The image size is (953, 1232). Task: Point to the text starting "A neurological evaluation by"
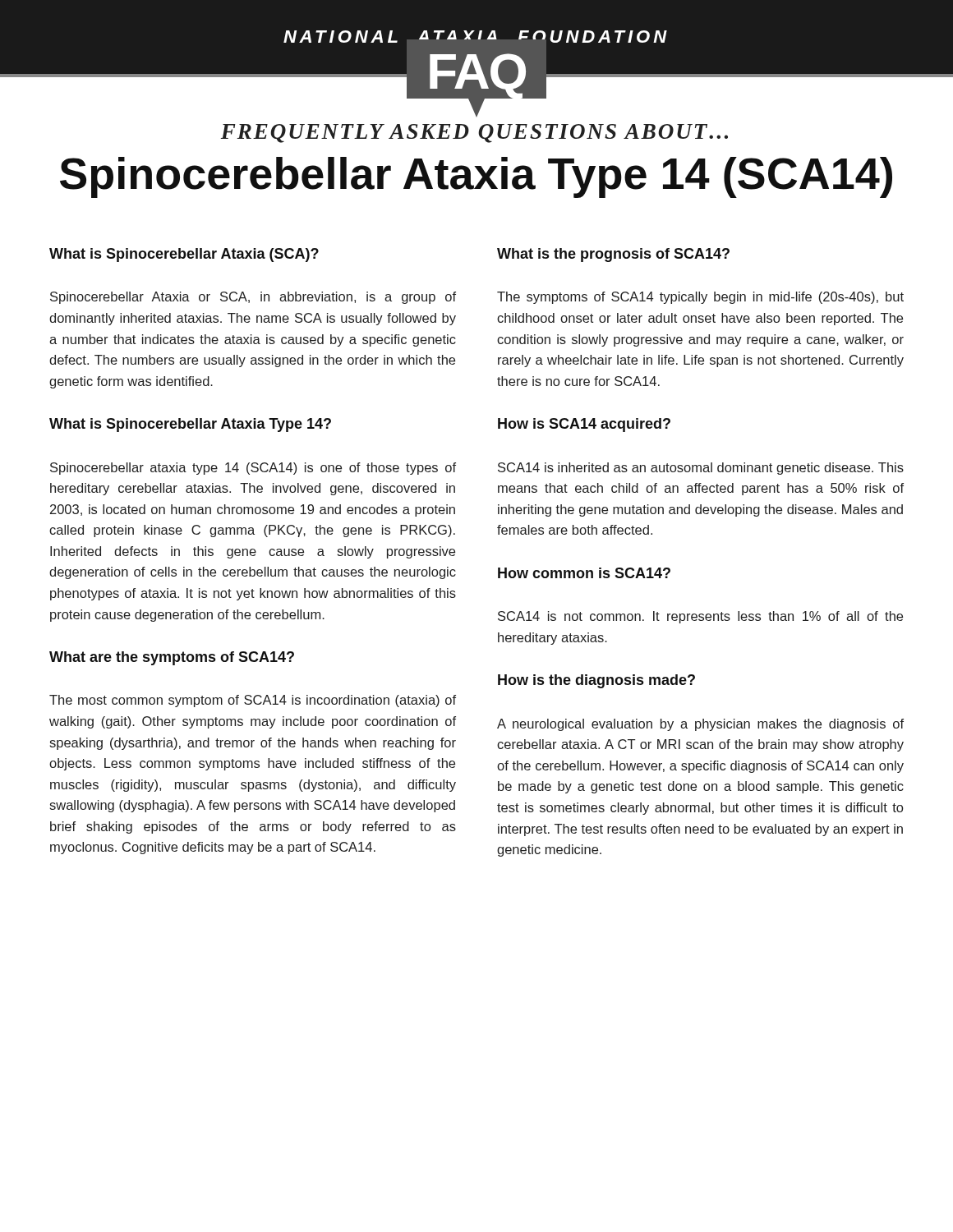click(x=700, y=787)
